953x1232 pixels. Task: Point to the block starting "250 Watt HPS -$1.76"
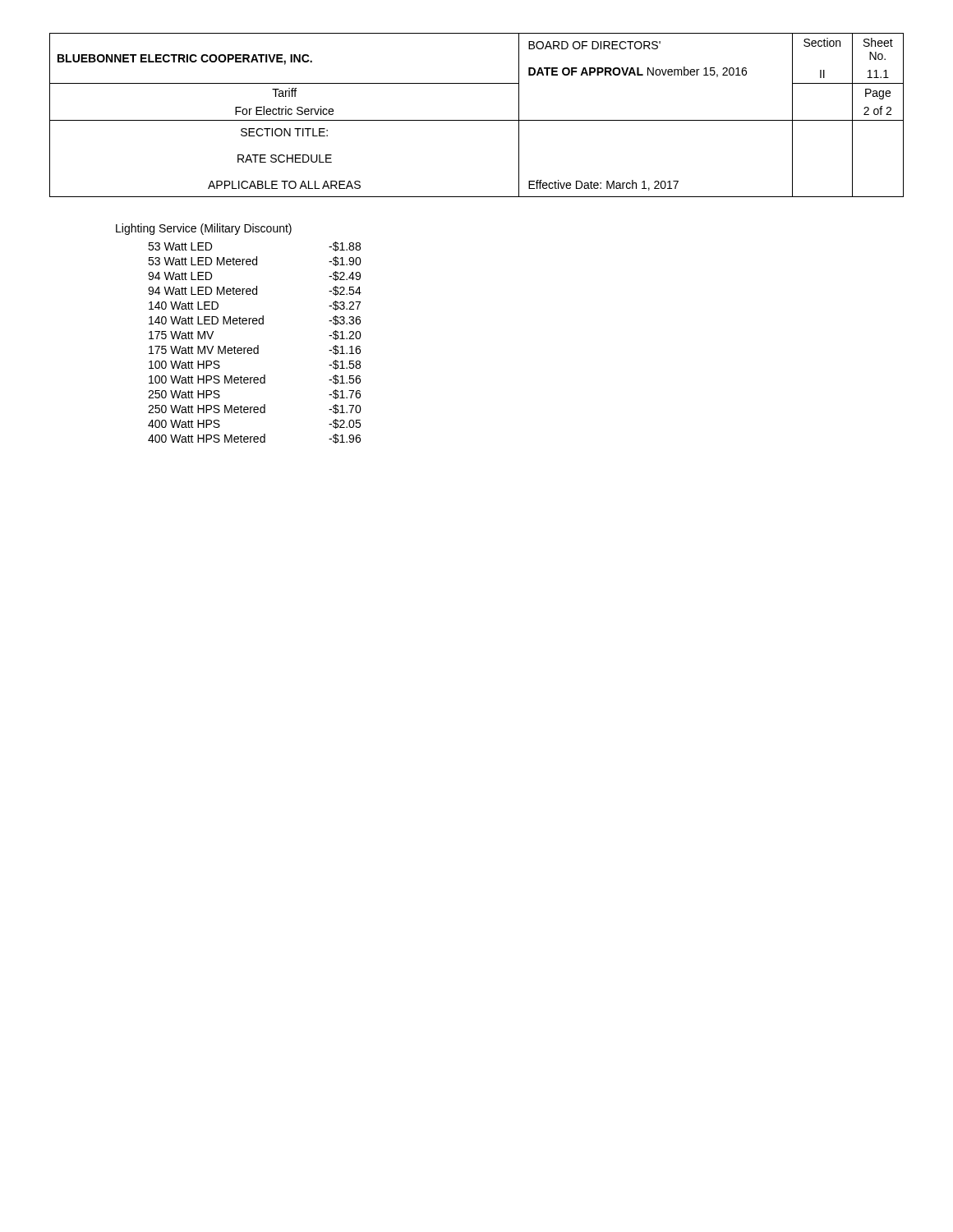click(x=271, y=394)
